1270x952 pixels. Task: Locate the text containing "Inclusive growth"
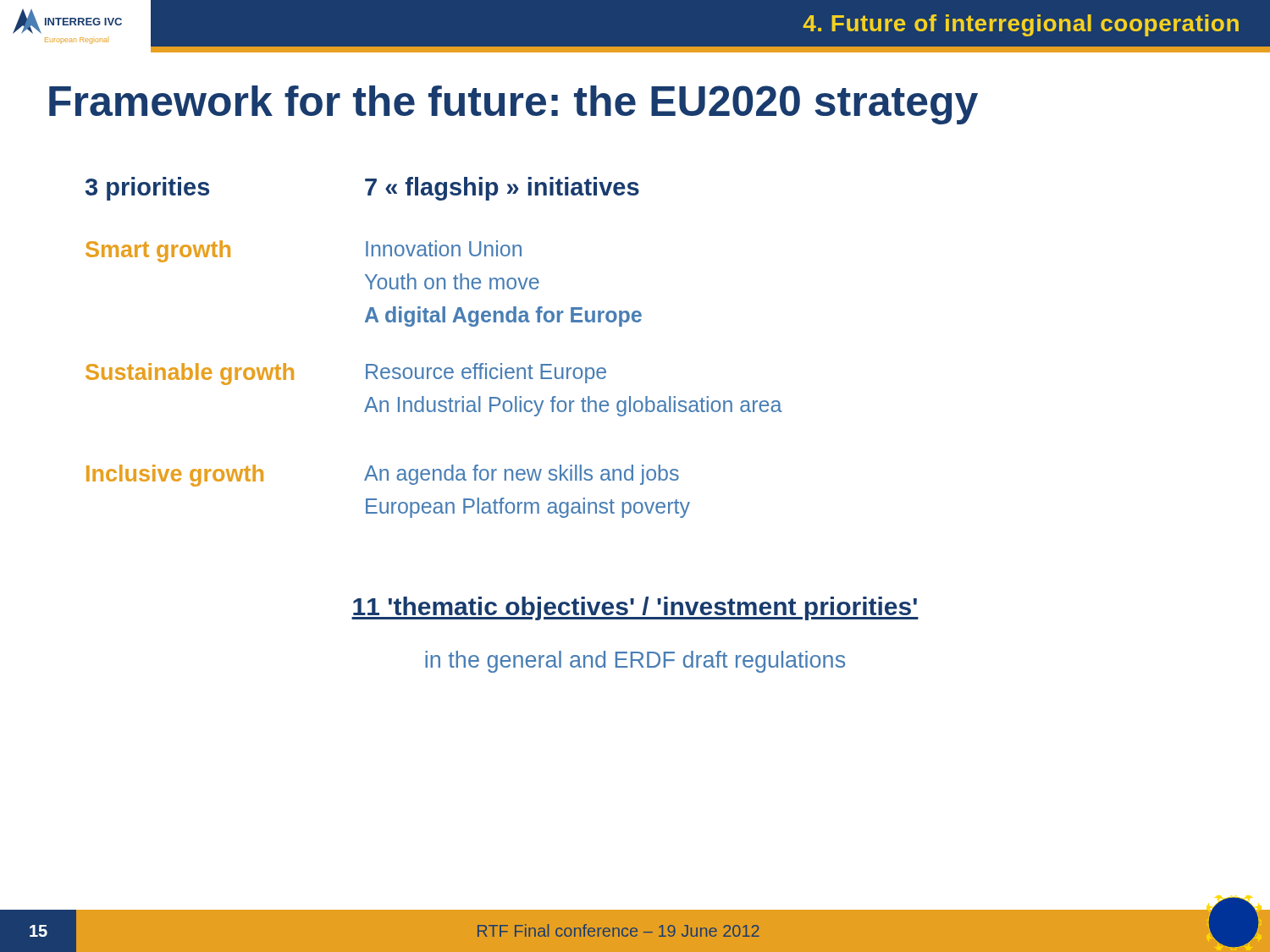coord(175,474)
